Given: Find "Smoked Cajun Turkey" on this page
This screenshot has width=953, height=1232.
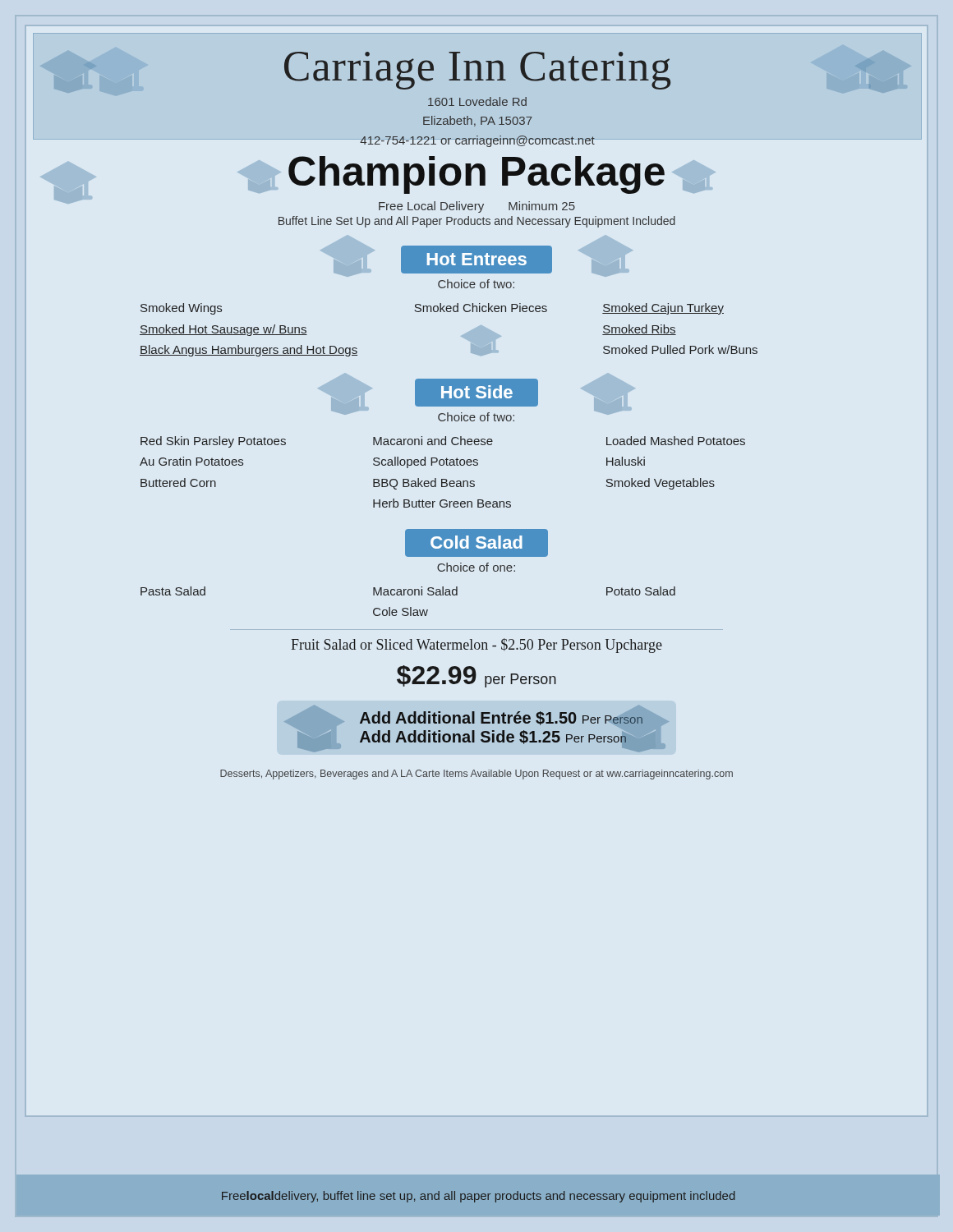Looking at the screenshot, I should coord(663,308).
